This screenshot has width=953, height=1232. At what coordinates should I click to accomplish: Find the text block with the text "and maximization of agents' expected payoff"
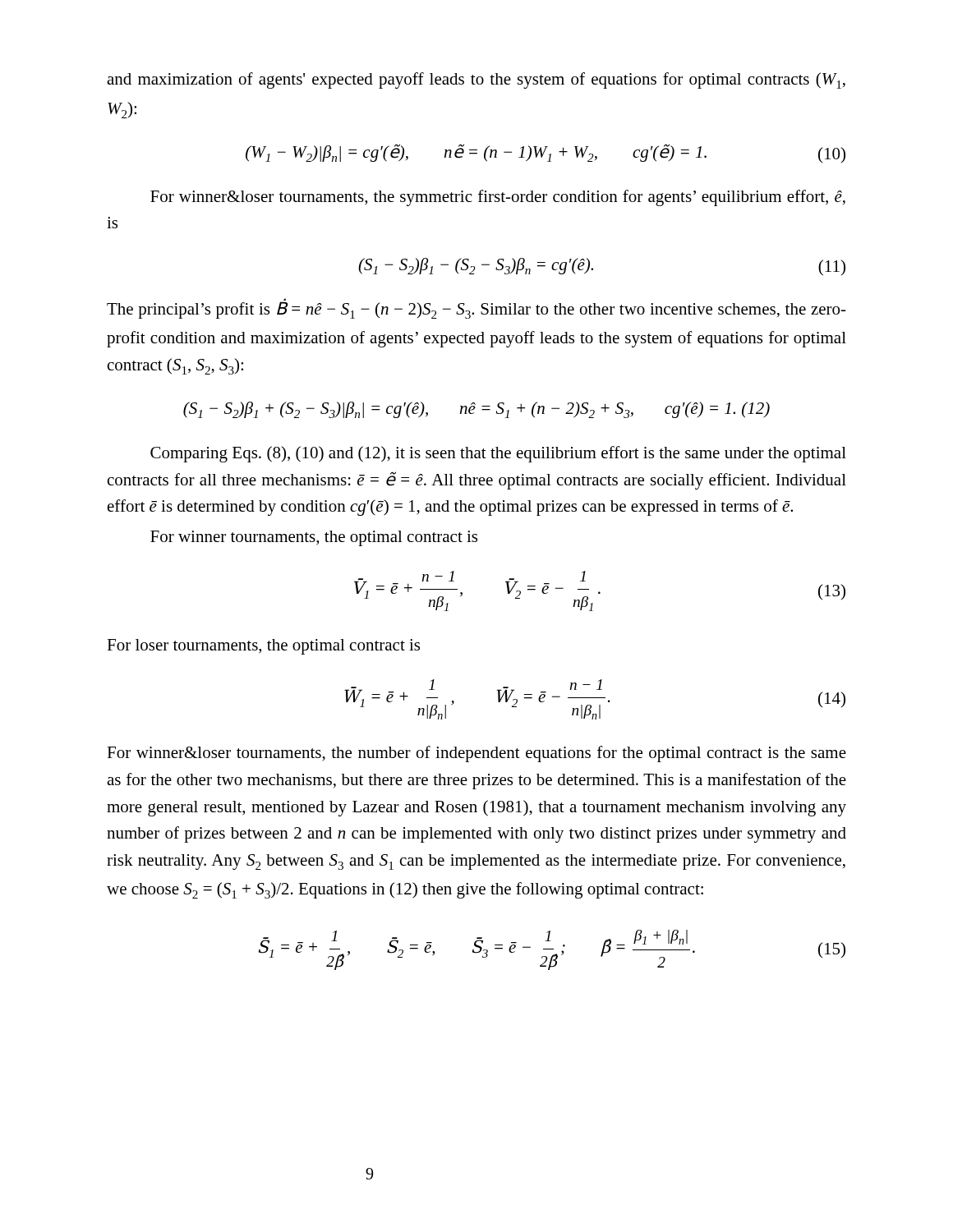476,95
